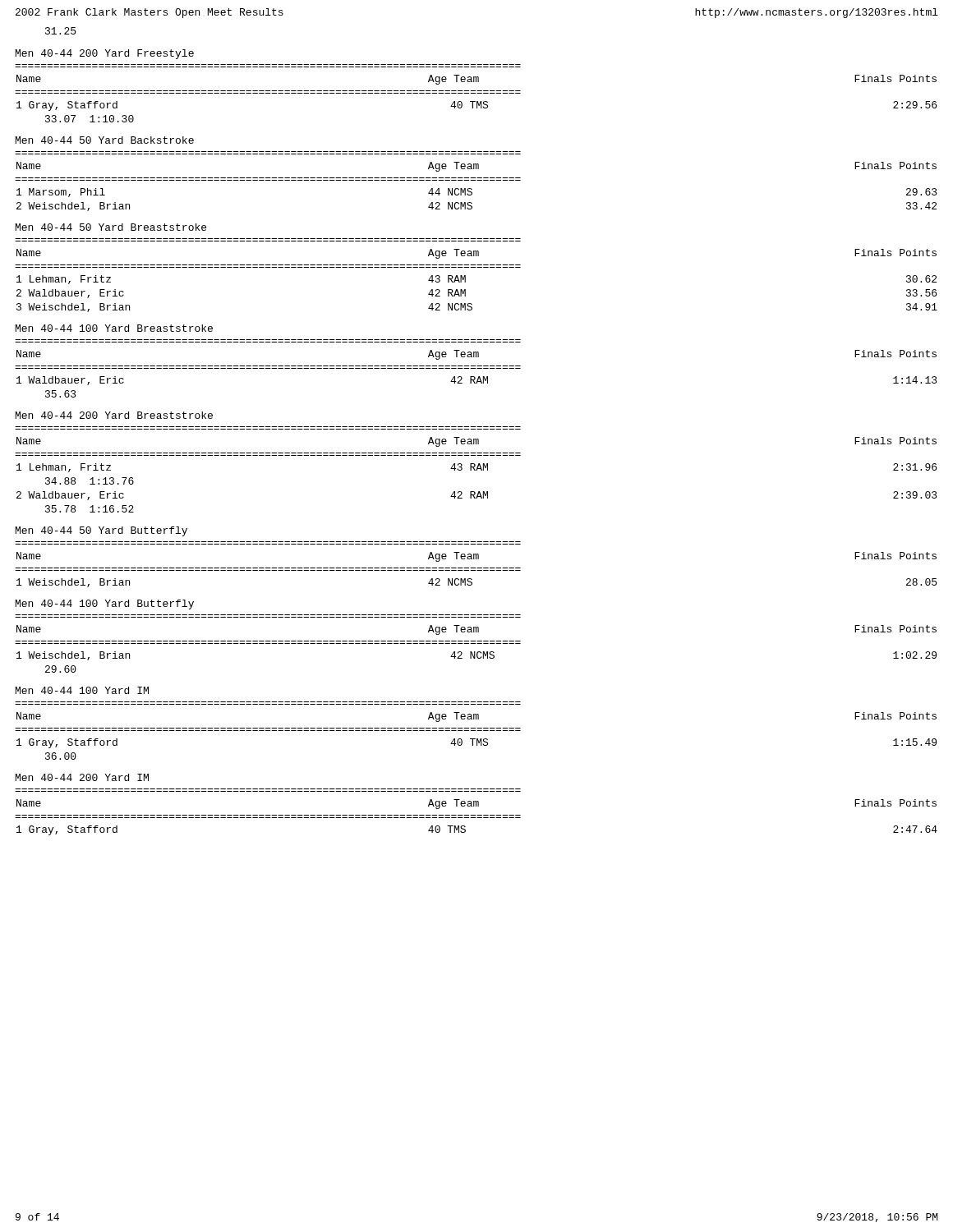Point to the passage starting "Men 40-44 100 Yard IM"
This screenshot has width=953, height=1232.
point(82,691)
